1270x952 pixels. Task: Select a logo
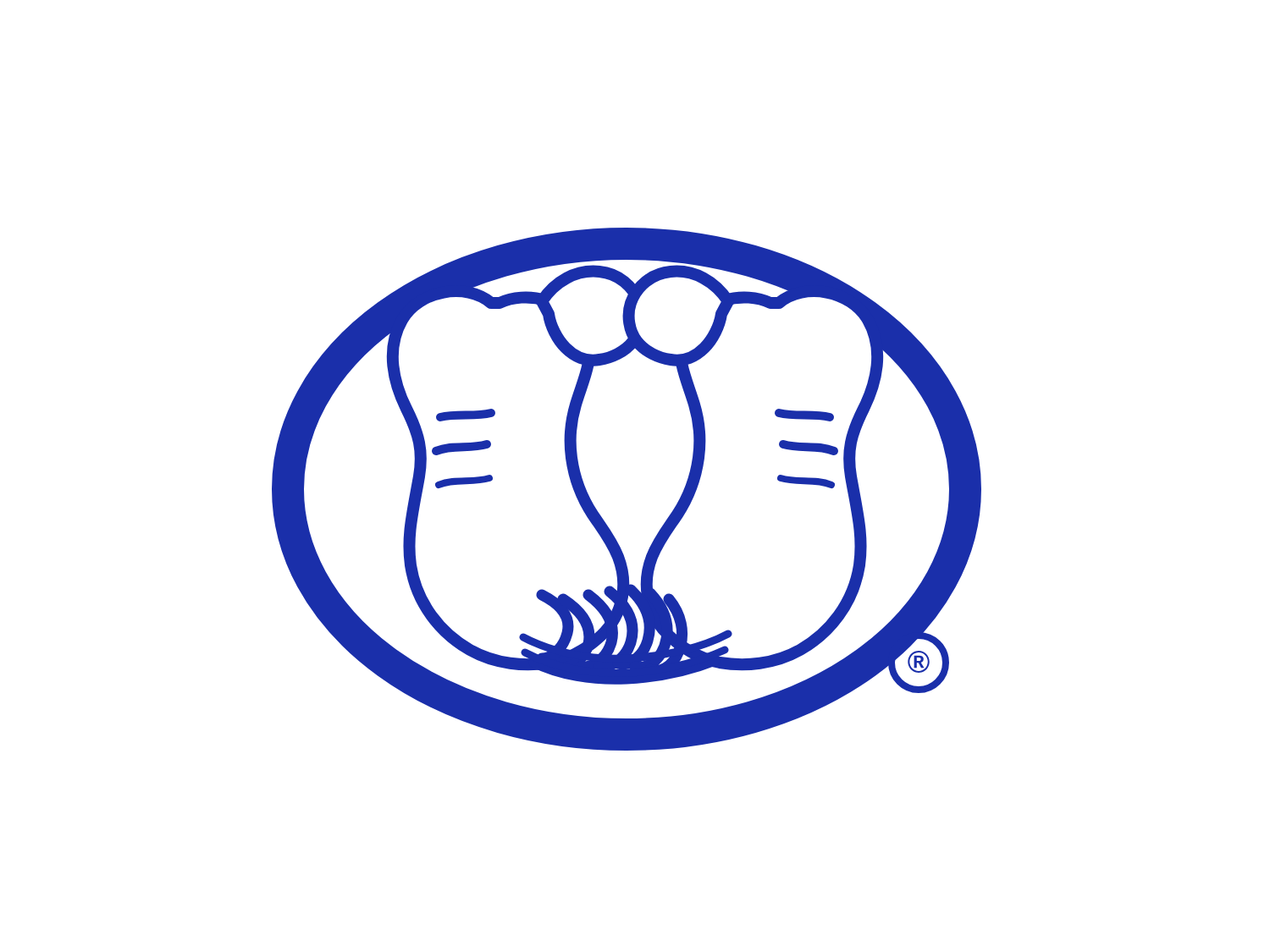coord(635,476)
